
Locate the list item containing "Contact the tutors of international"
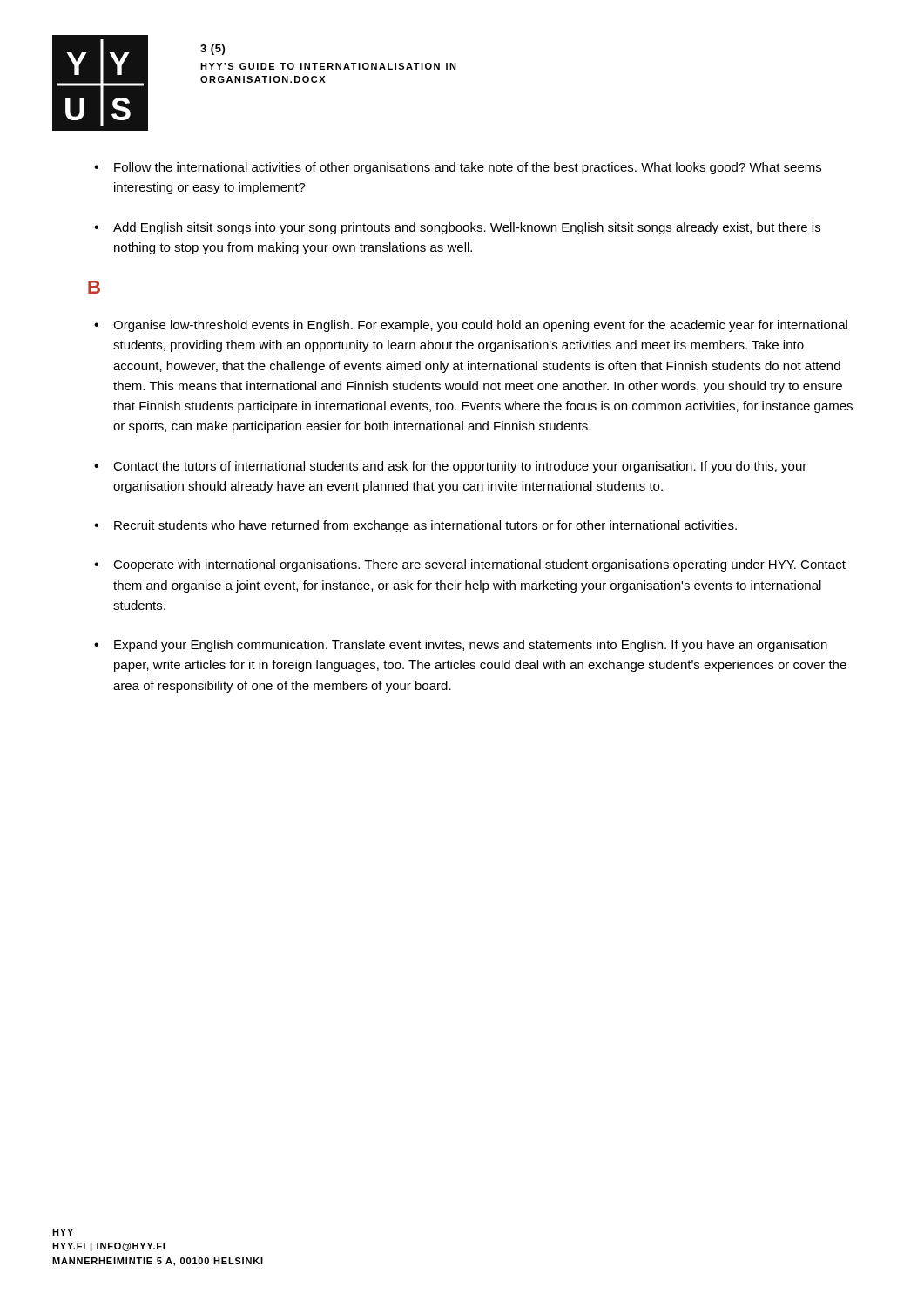pos(460,475)
